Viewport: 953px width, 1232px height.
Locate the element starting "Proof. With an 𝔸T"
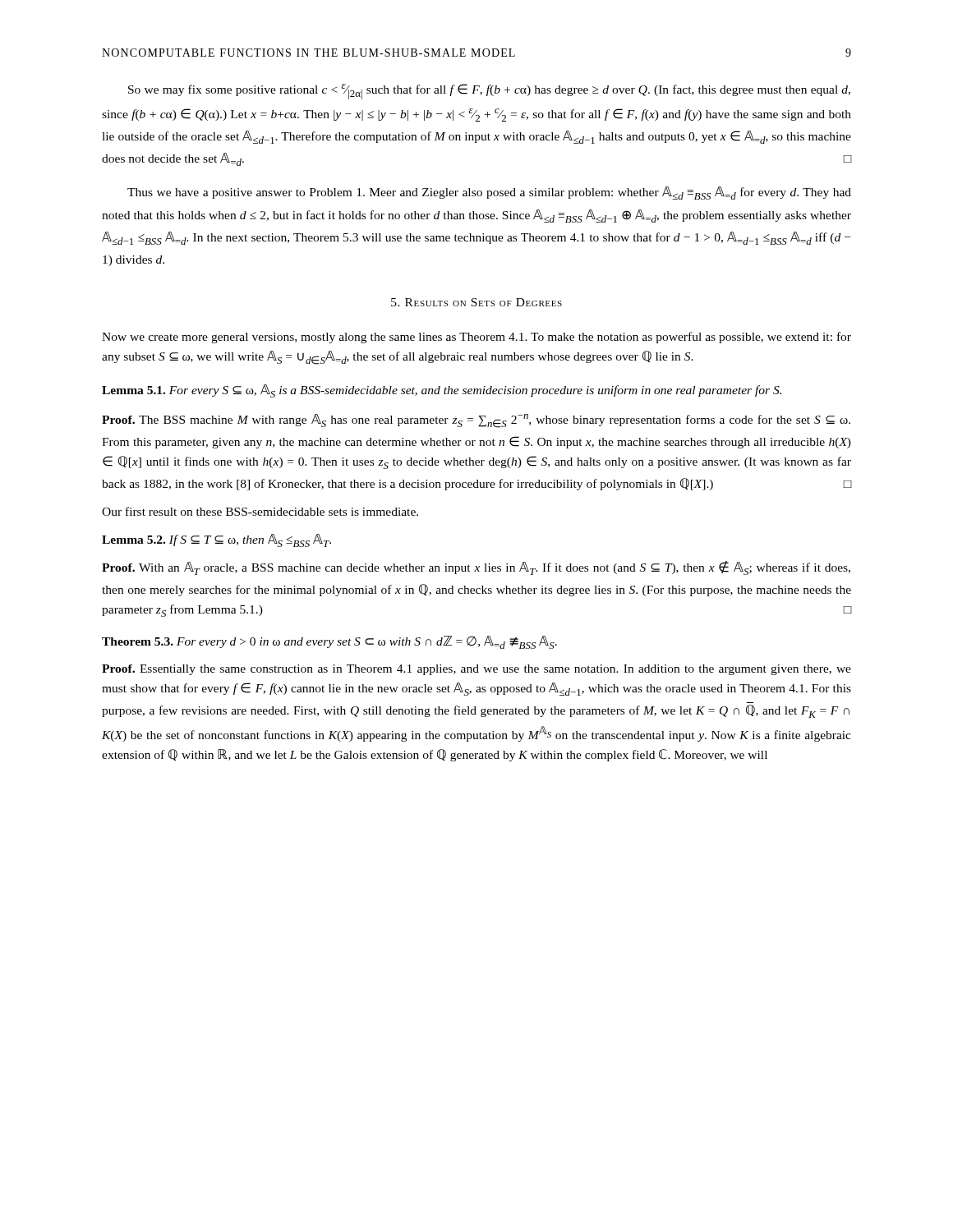point(476,589)
